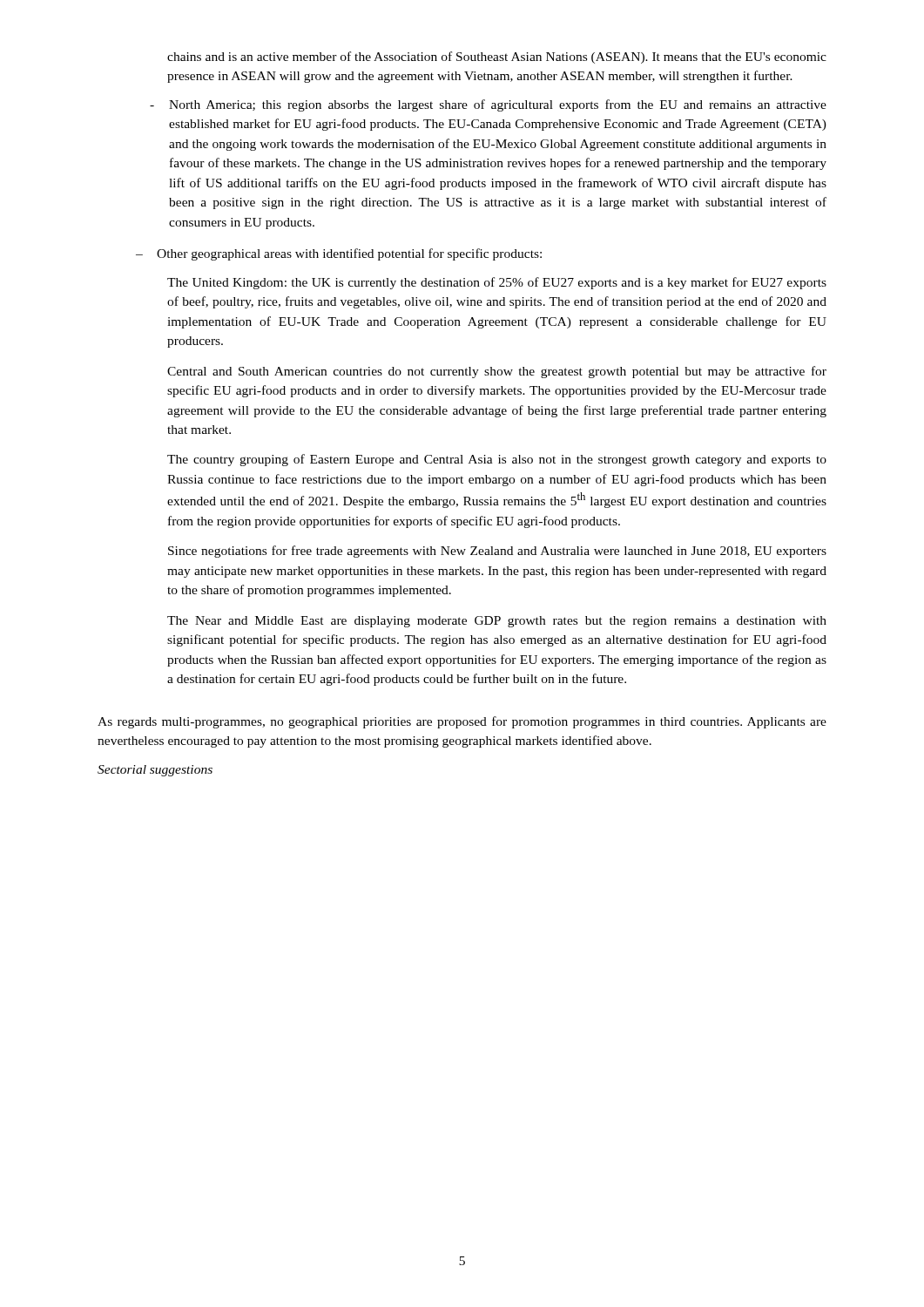Viewport: 924px width, 1307px height.
Task: Select the text block containing "As regards multi-programmes, no geographical priorities"
Action: click(462, 731)
